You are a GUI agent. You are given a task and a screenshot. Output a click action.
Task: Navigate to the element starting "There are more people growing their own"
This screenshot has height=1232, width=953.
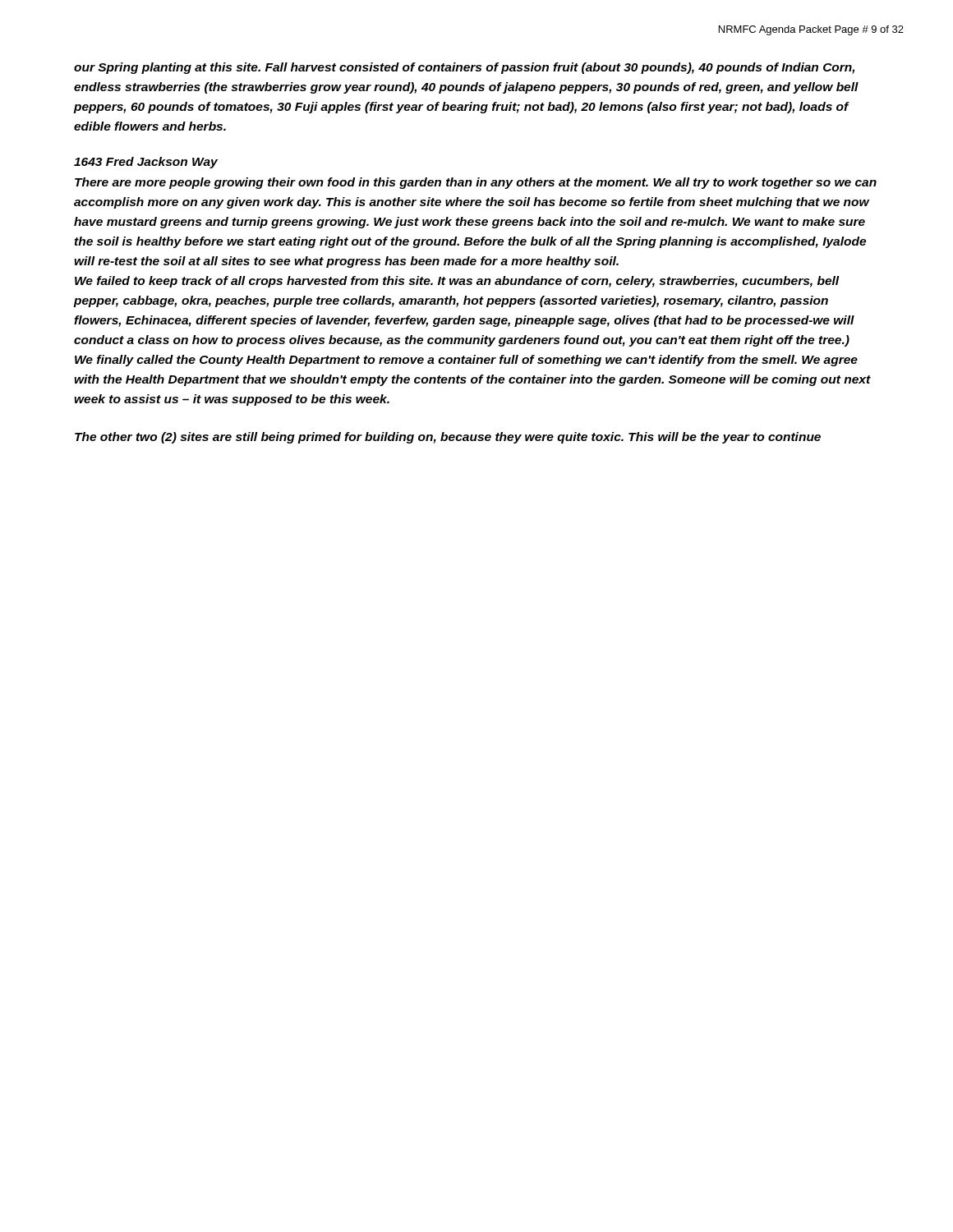475,290
